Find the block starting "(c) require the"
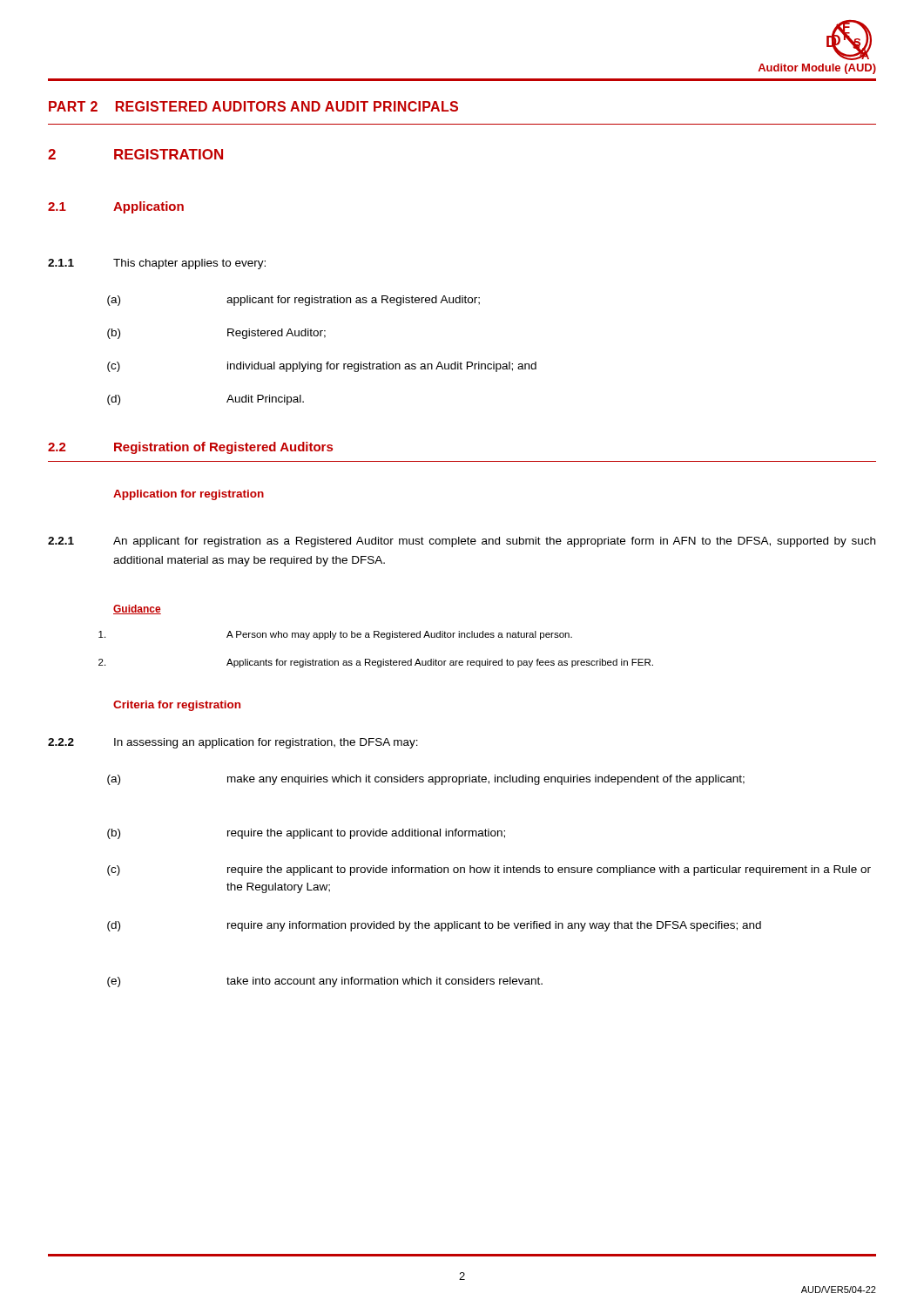The image size is (924, 1307). [462, 879]
